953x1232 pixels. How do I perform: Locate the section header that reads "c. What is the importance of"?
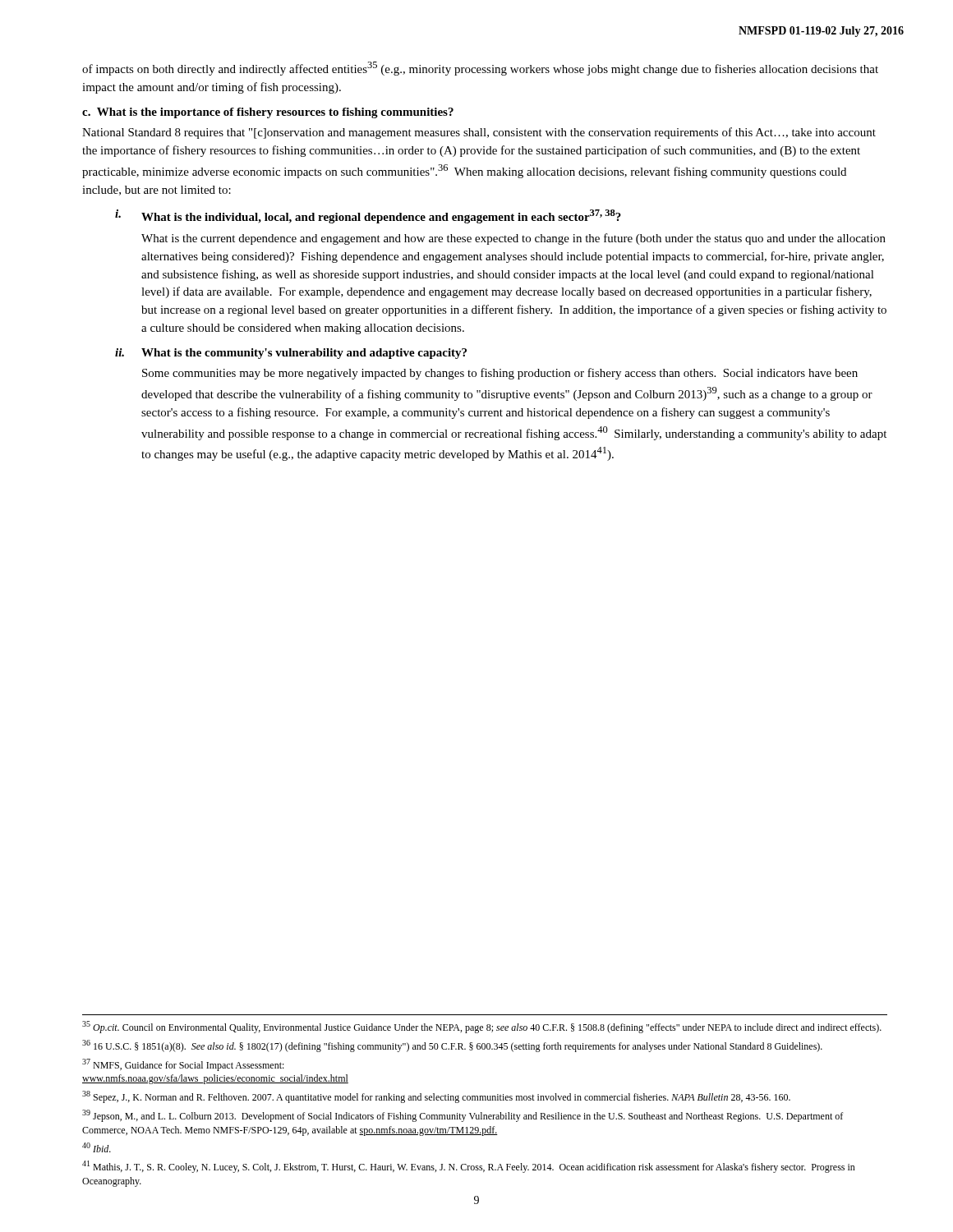coord(268,113)
